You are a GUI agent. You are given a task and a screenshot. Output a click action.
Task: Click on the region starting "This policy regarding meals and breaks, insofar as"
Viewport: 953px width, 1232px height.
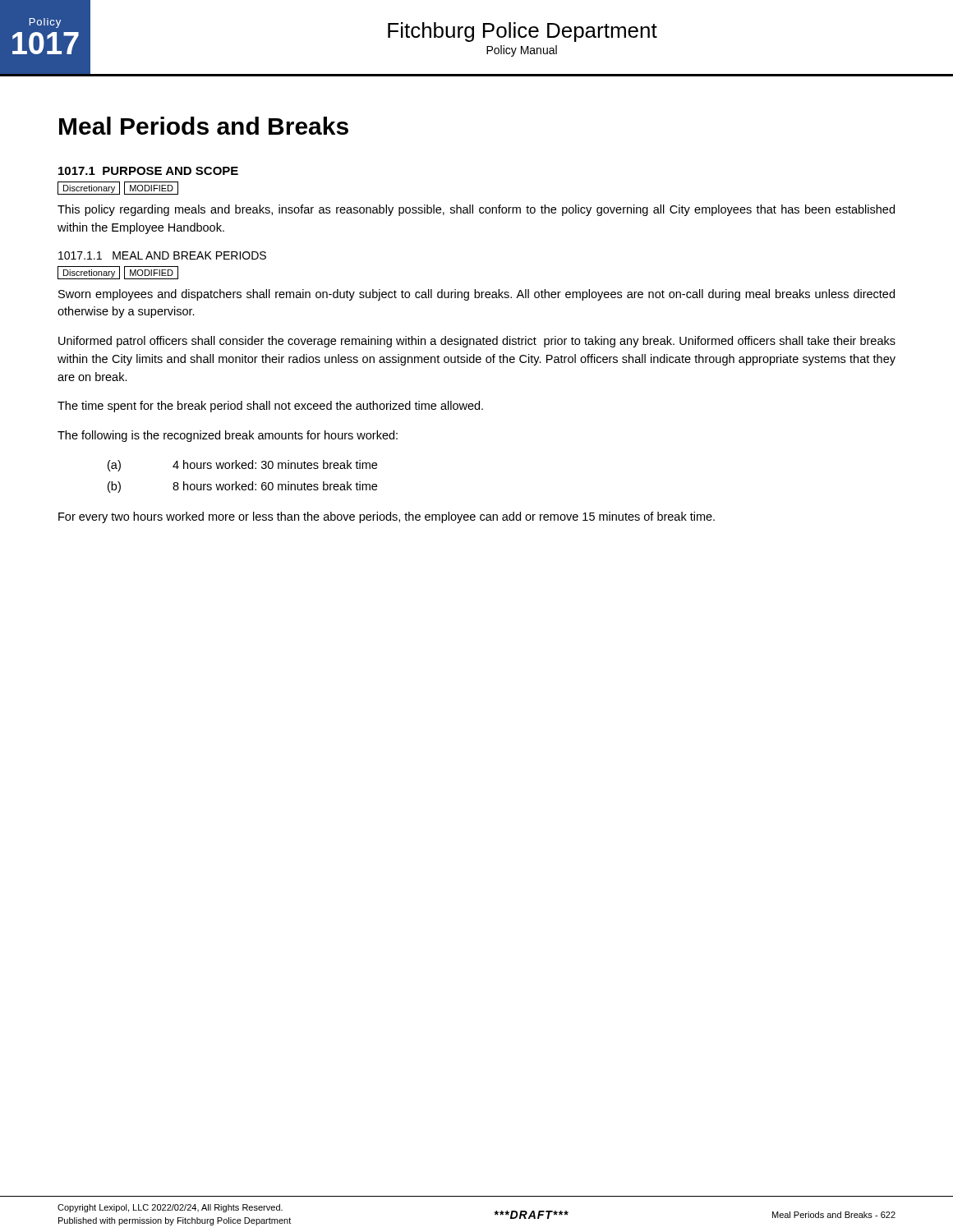click(x=476, y=218)
